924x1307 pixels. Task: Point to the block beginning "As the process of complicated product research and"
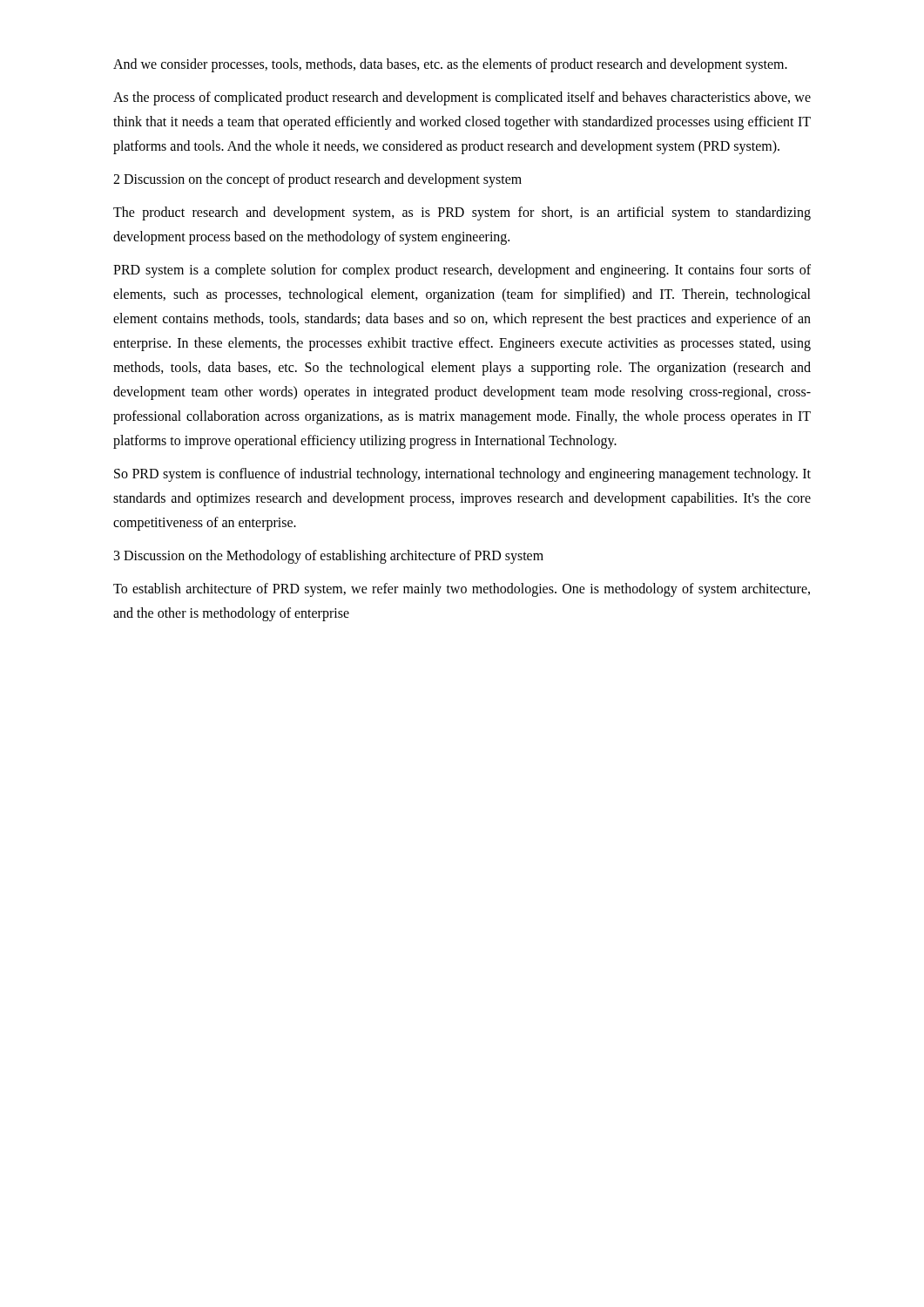point(462,122)
